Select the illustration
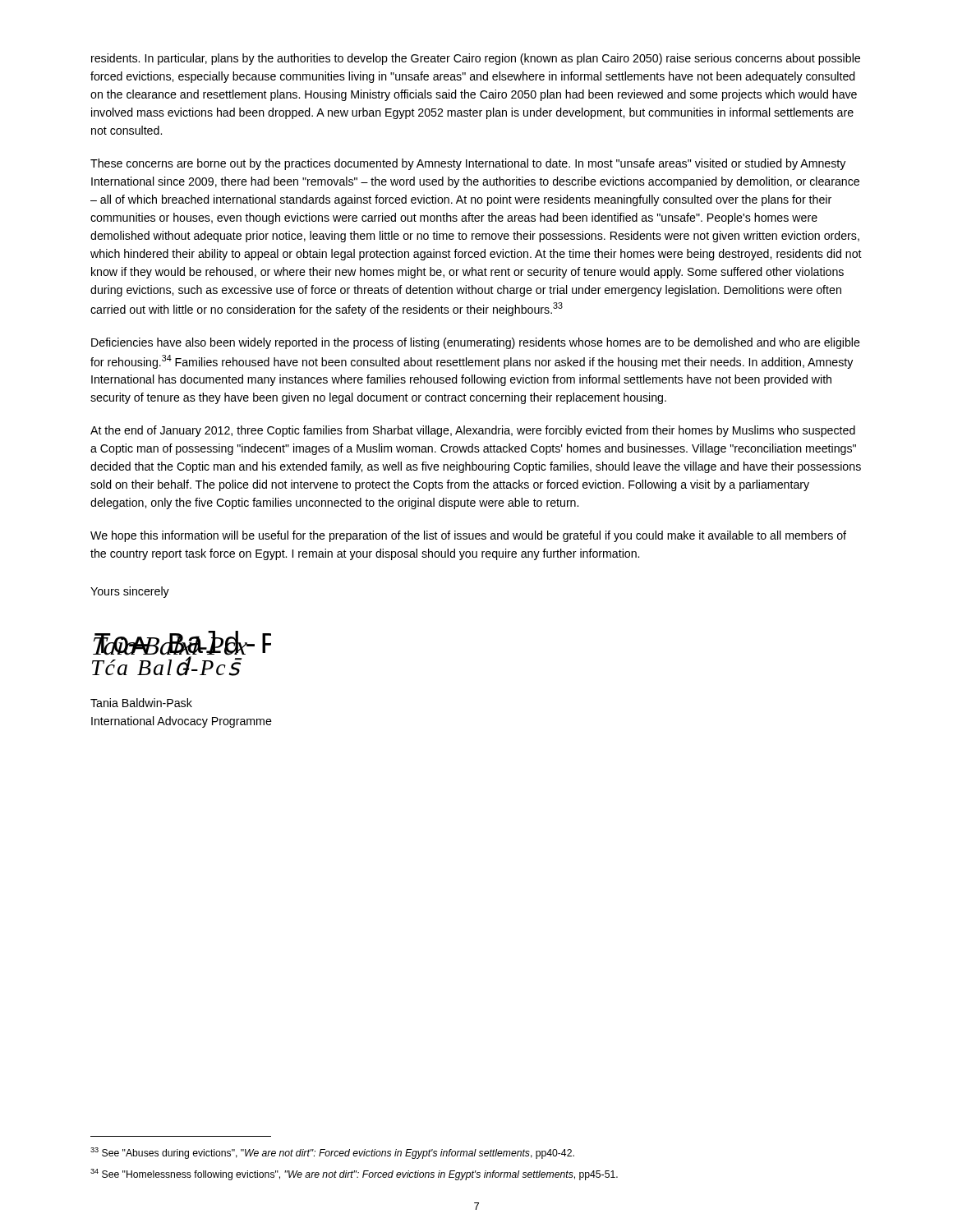 [x=181, y=650]
